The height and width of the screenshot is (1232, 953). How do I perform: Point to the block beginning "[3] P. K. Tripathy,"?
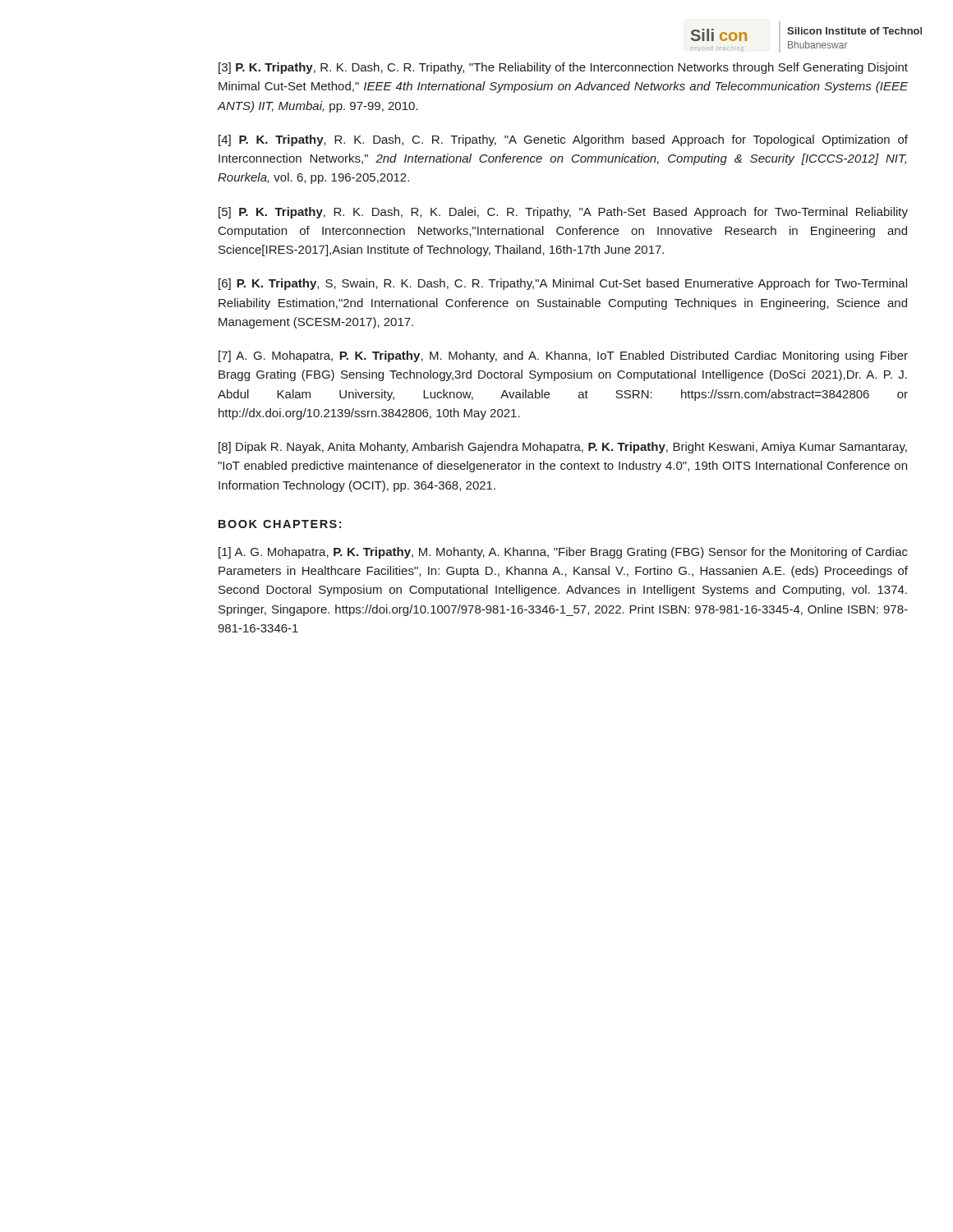(x=563, y=86)
